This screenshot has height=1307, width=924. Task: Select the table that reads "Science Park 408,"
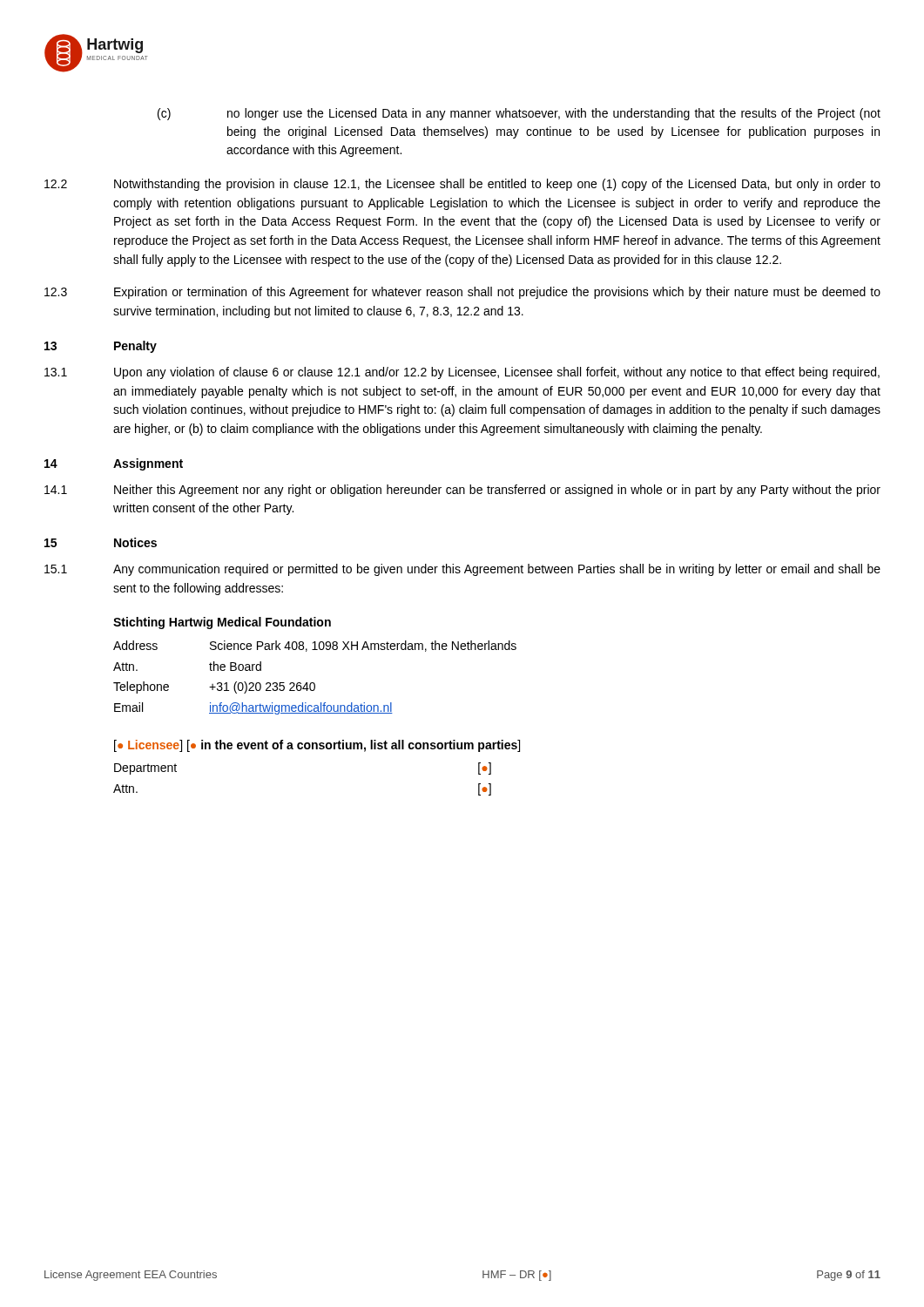tap(497, 665)
